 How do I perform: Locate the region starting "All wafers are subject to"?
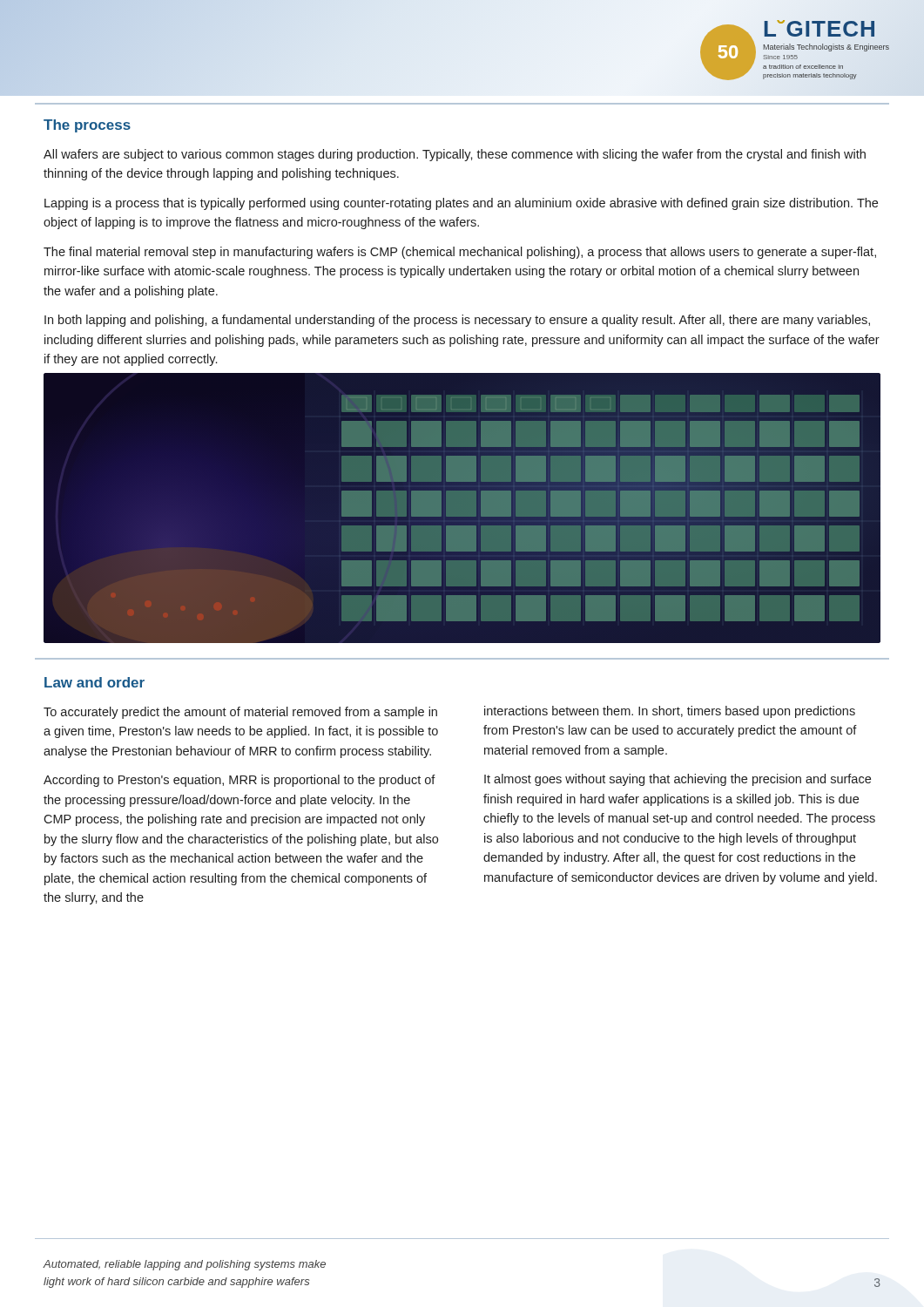(455, 164)
